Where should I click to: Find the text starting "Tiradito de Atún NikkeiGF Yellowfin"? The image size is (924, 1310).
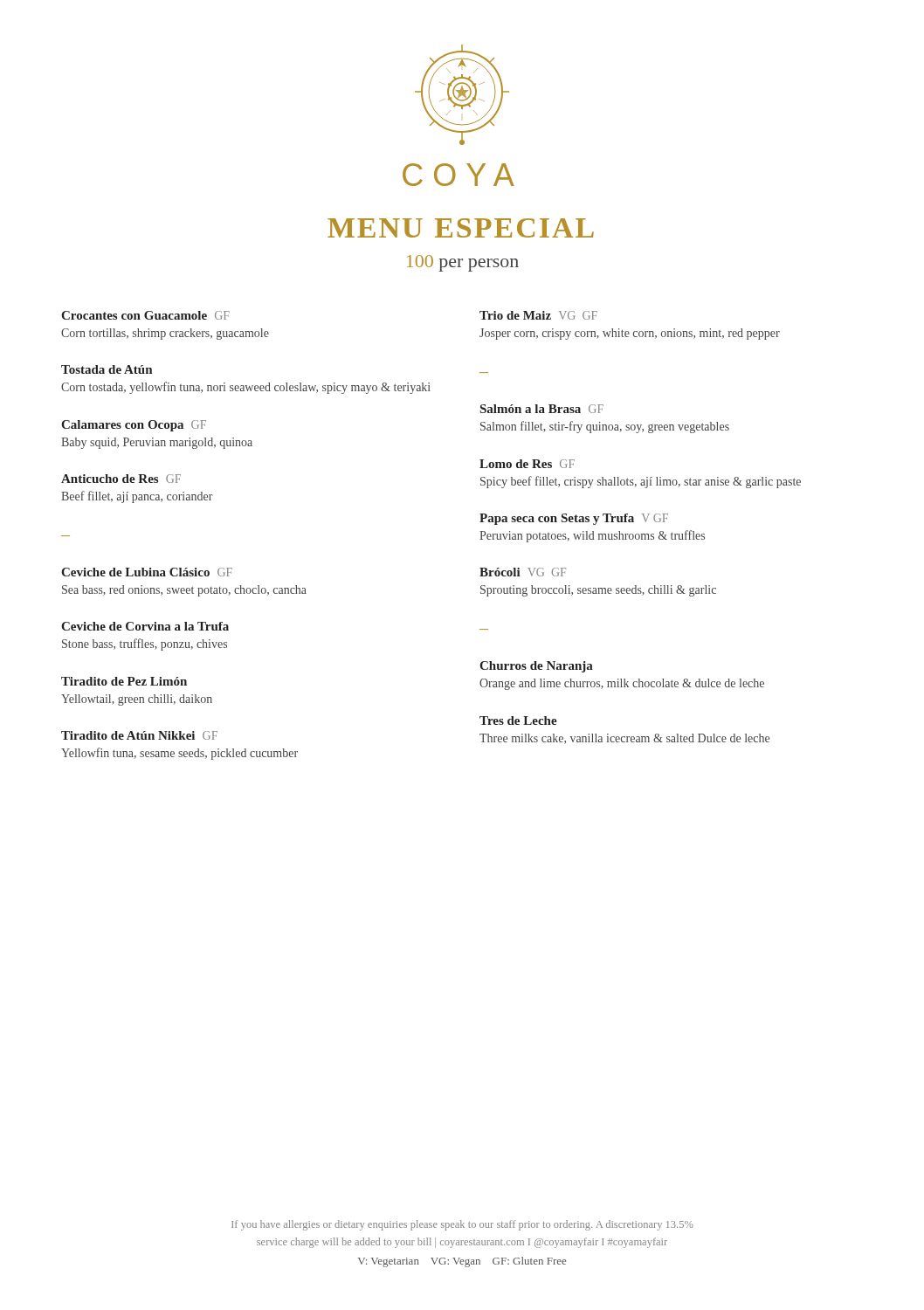[253, 745]
